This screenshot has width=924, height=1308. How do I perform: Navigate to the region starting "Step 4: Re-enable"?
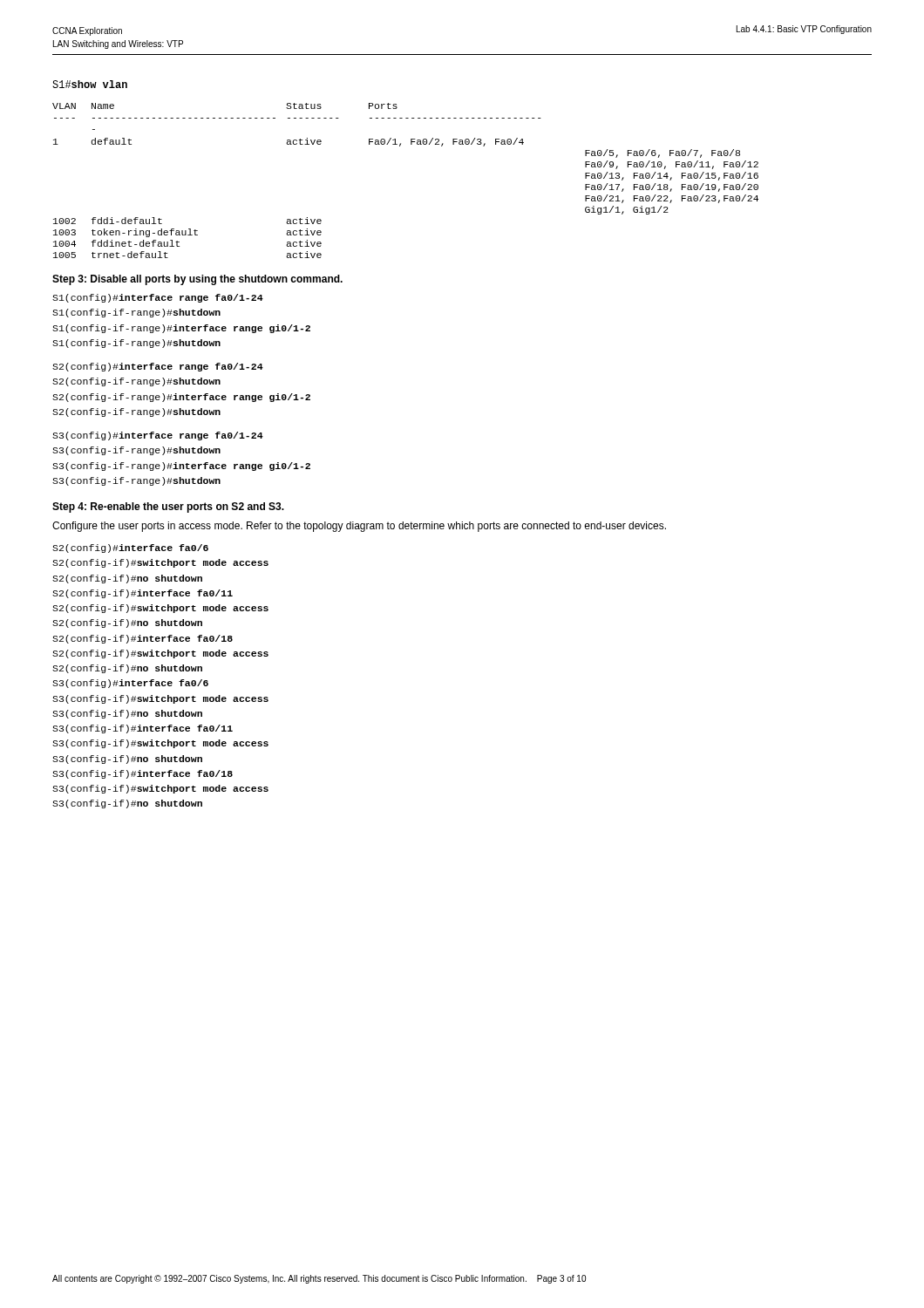click(168, 507)
